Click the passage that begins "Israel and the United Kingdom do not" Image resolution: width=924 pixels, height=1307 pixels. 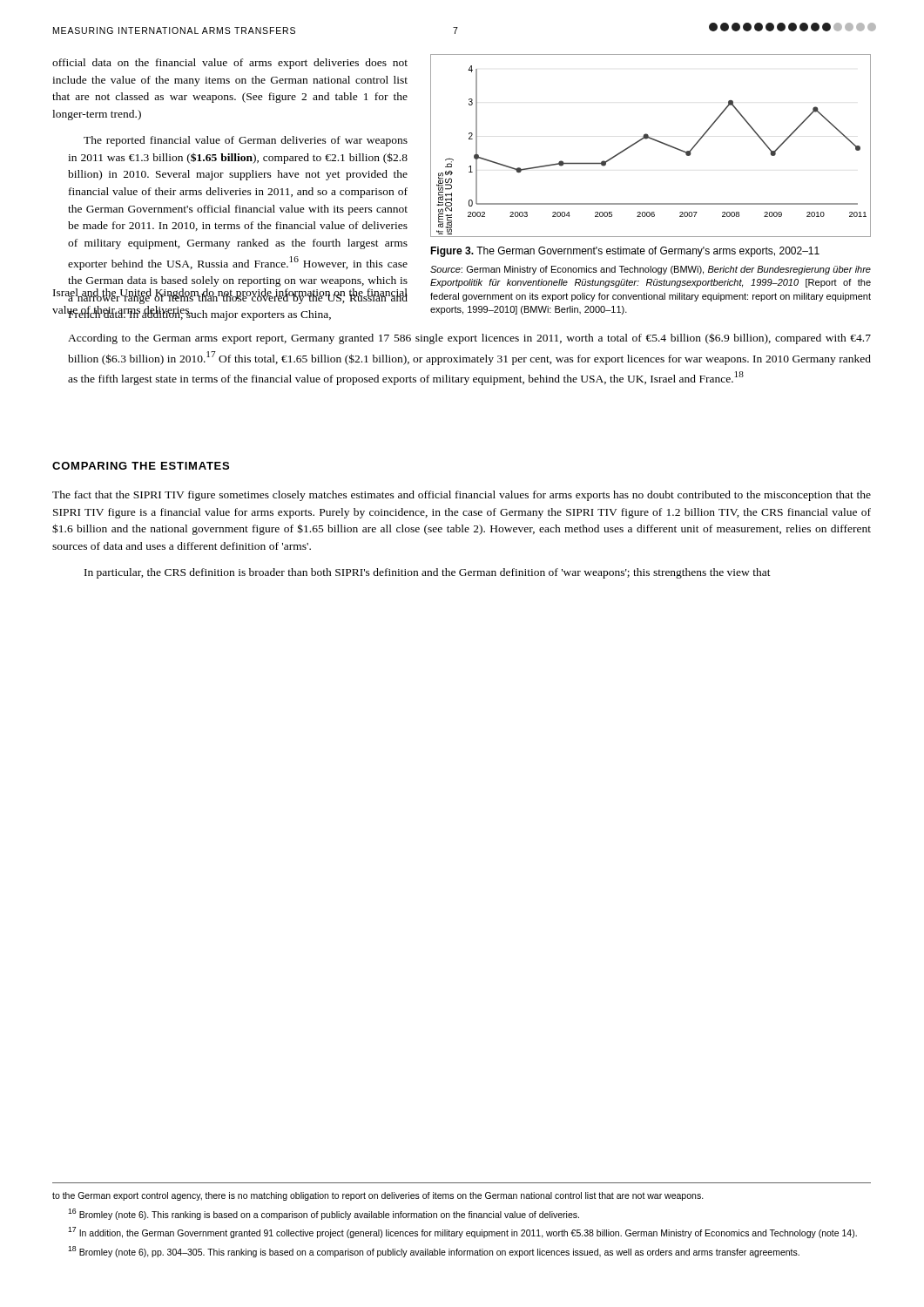click(230, 301)
